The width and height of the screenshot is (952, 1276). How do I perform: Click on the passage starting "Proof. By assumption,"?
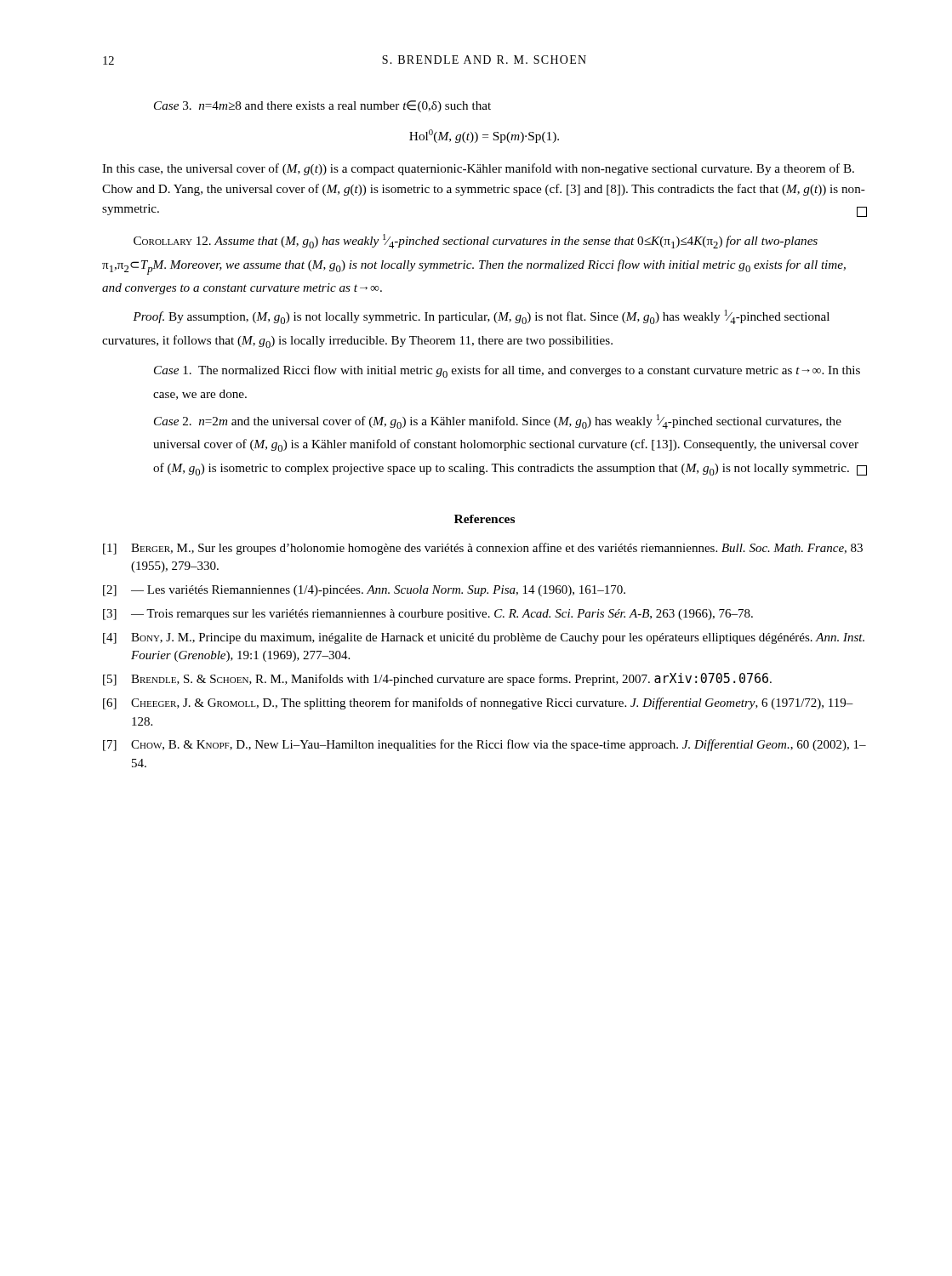[466, 329]
